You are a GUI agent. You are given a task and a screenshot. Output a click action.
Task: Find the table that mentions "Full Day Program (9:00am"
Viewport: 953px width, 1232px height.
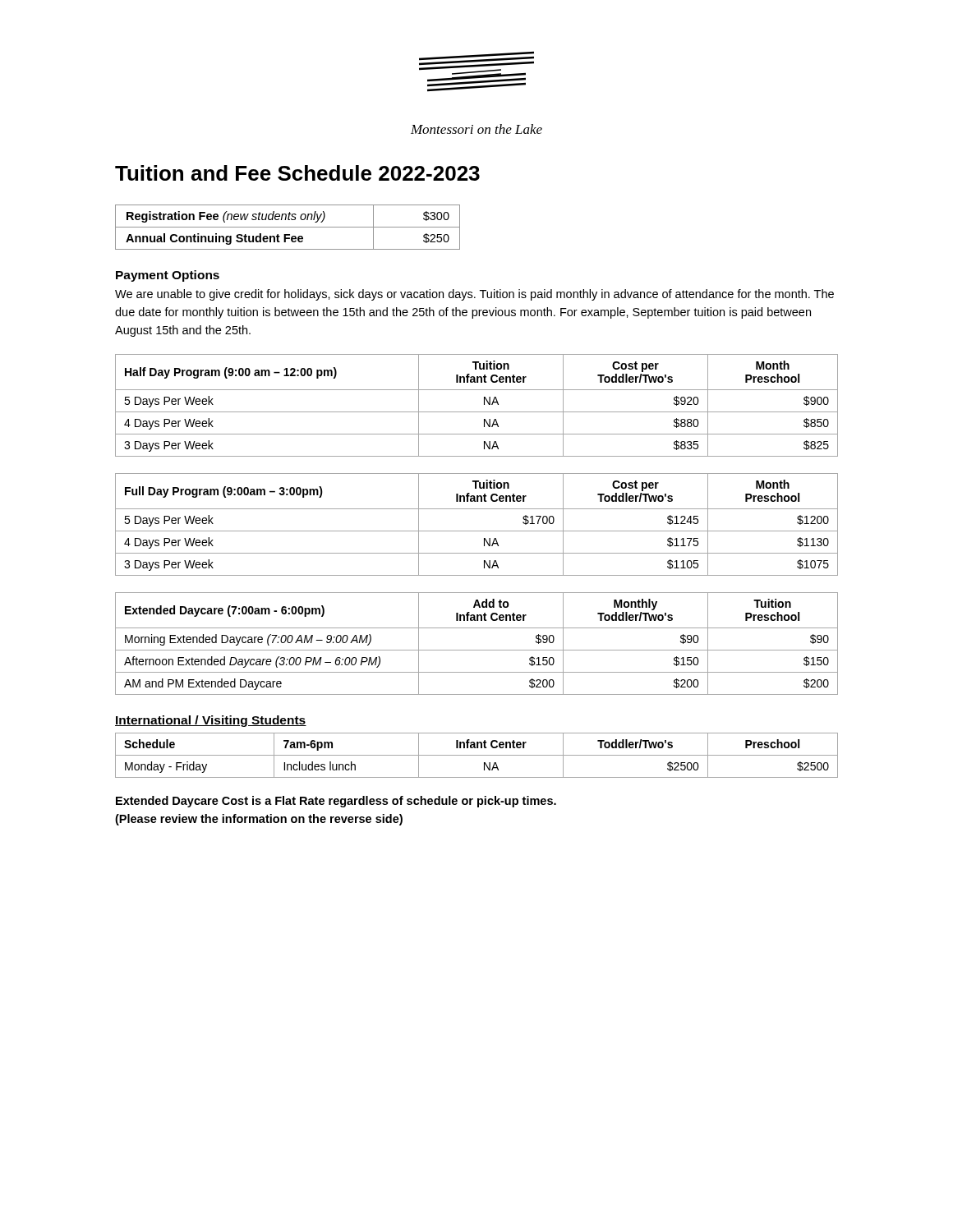point(476,525)
